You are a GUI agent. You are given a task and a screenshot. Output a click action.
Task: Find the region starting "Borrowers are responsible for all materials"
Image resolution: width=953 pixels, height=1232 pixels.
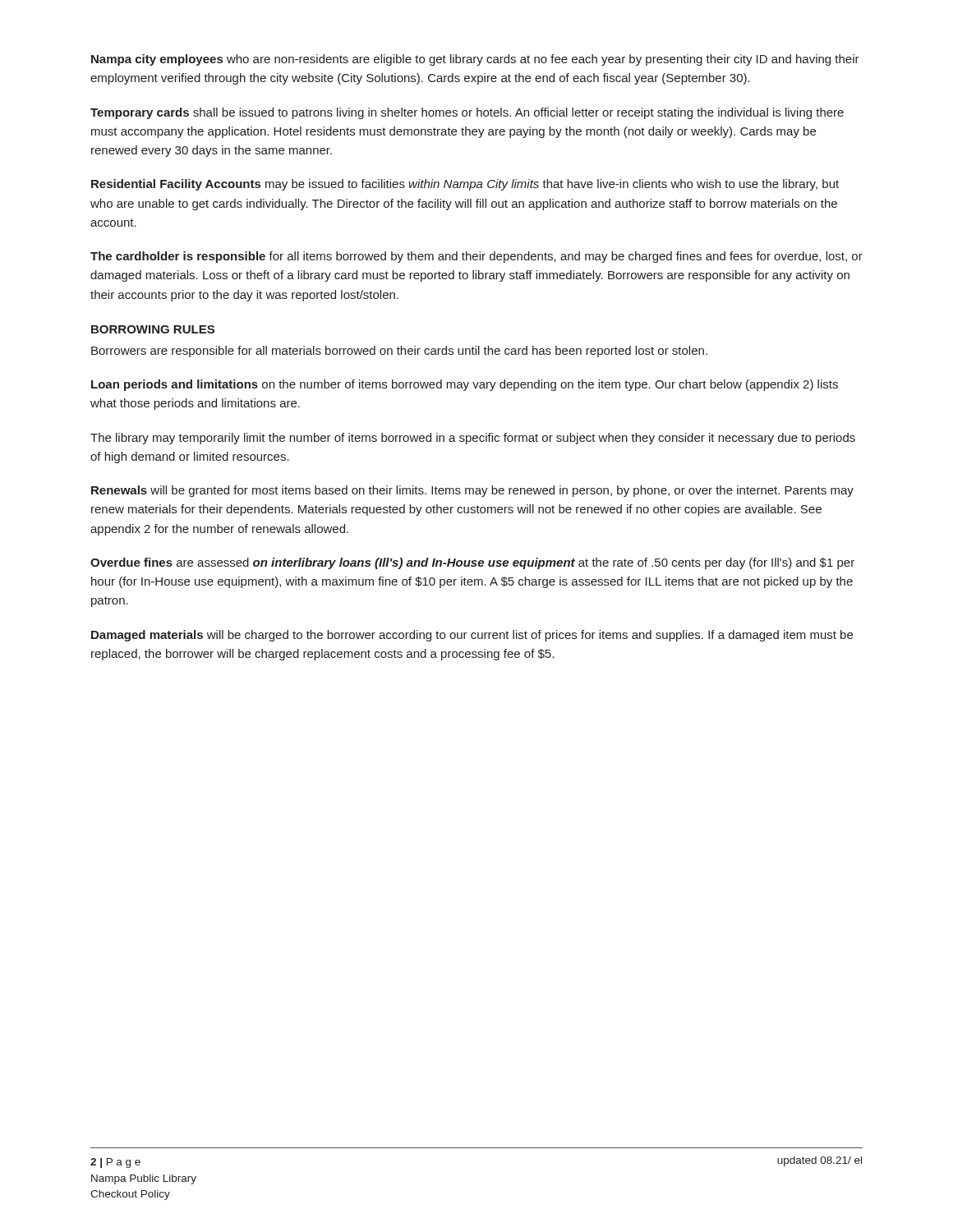pyautogui.click(x=399, y=350)
